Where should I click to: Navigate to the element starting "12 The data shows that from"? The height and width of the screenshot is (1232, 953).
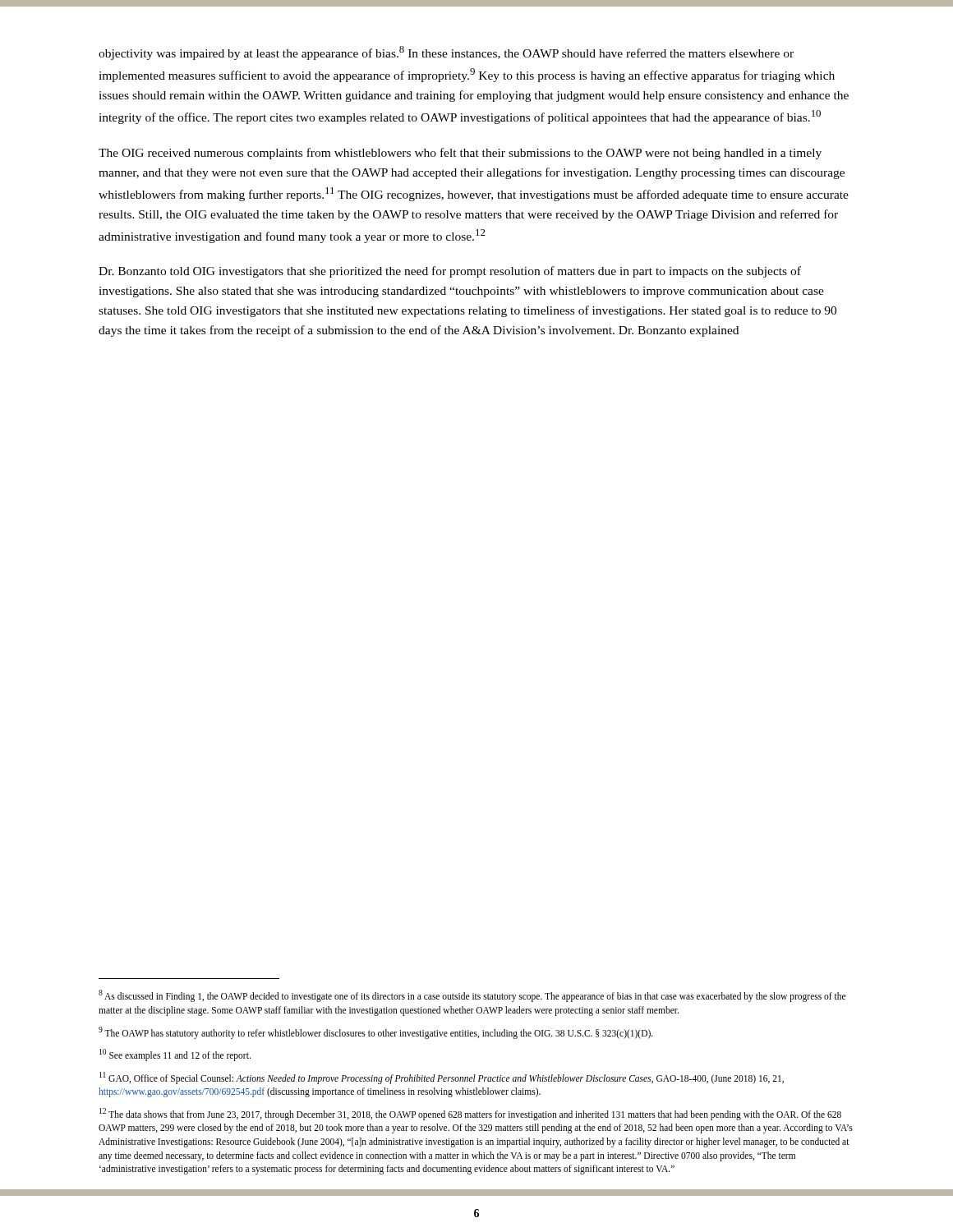coord(476,1140)
